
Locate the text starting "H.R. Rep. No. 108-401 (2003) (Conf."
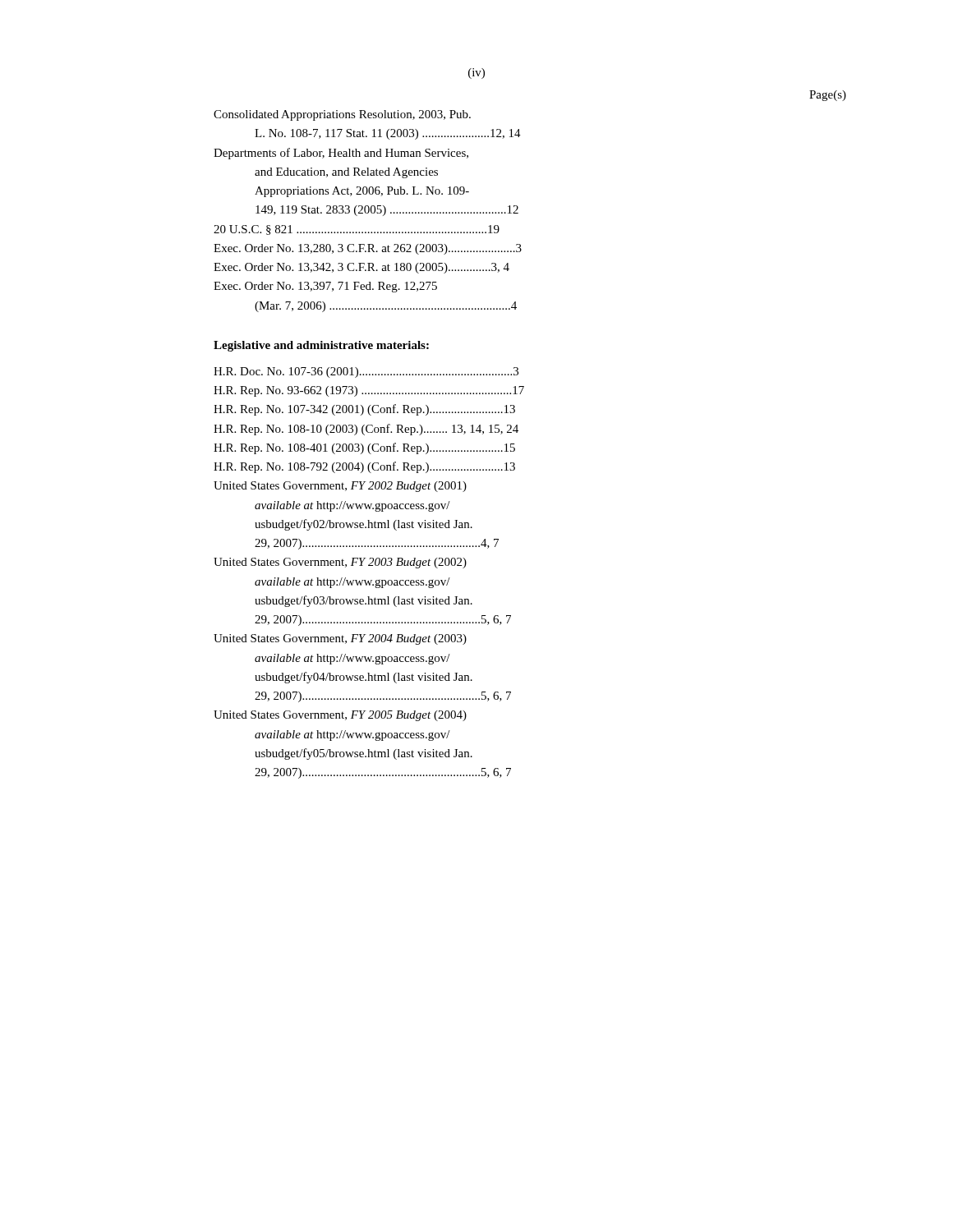coord(364,448)
